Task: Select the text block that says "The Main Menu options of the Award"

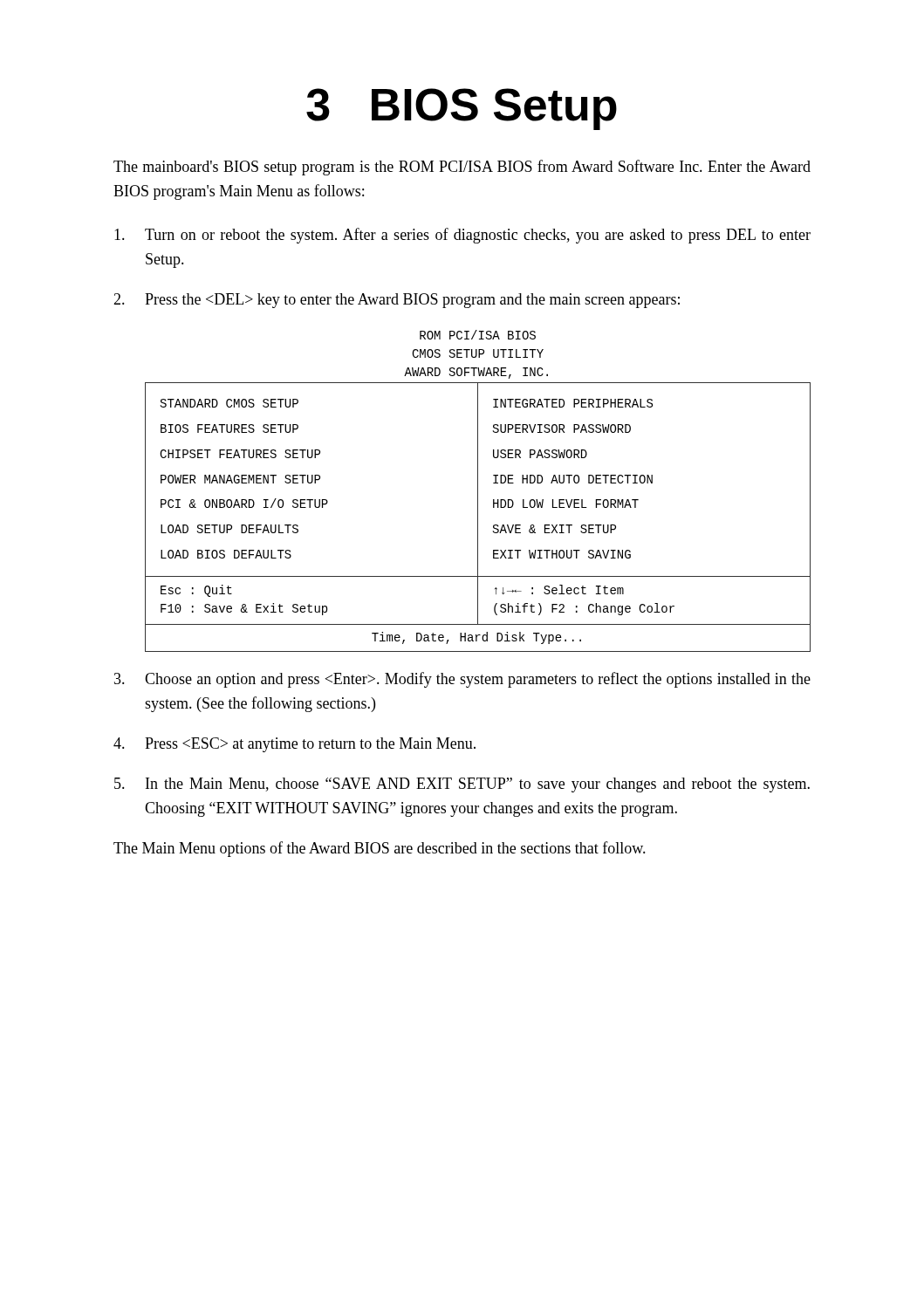Action: (x=380, y=848)
